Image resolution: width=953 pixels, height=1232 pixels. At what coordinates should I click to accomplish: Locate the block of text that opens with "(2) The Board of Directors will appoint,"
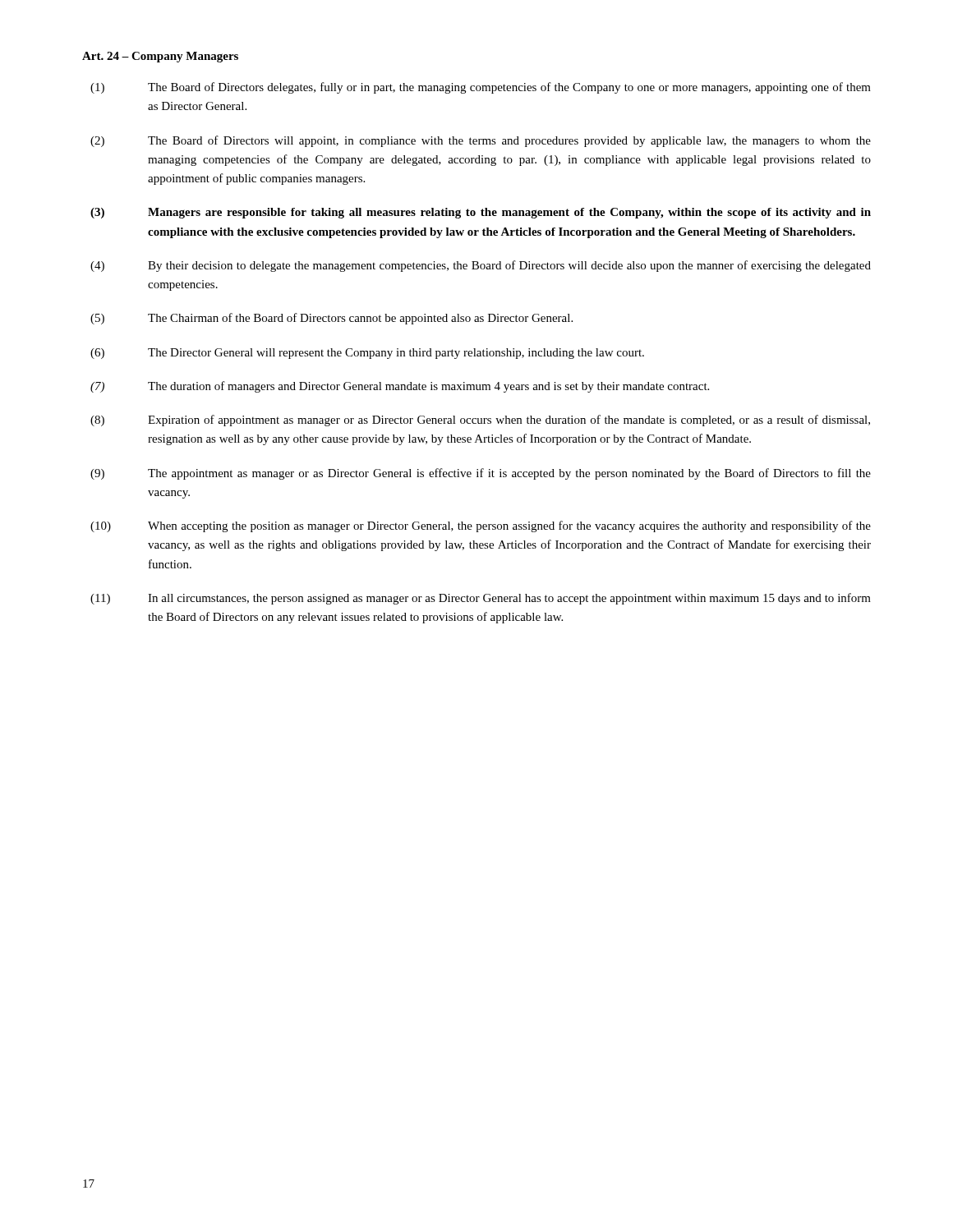476,160
